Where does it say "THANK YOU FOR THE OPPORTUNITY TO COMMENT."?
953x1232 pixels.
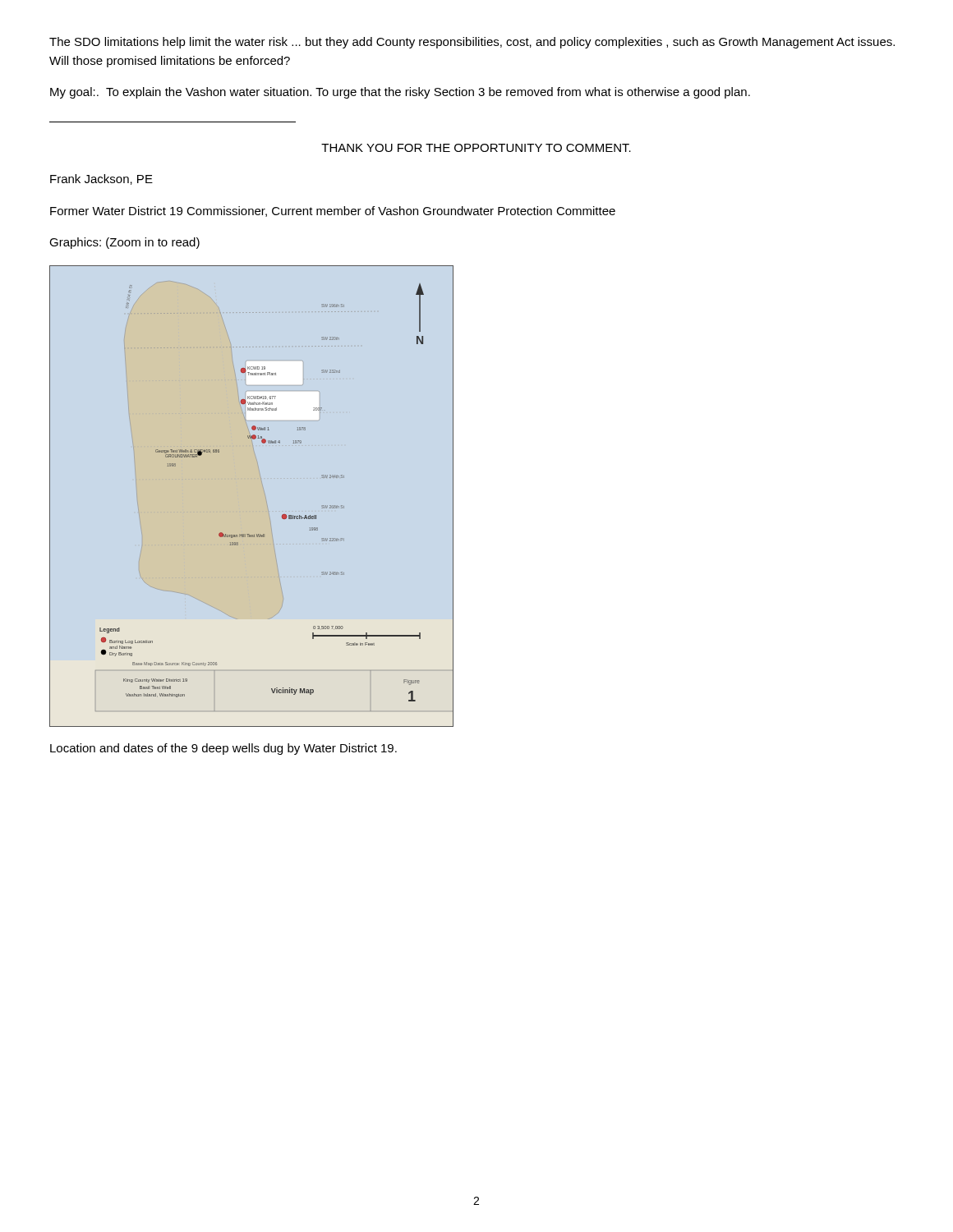point(476,147)
